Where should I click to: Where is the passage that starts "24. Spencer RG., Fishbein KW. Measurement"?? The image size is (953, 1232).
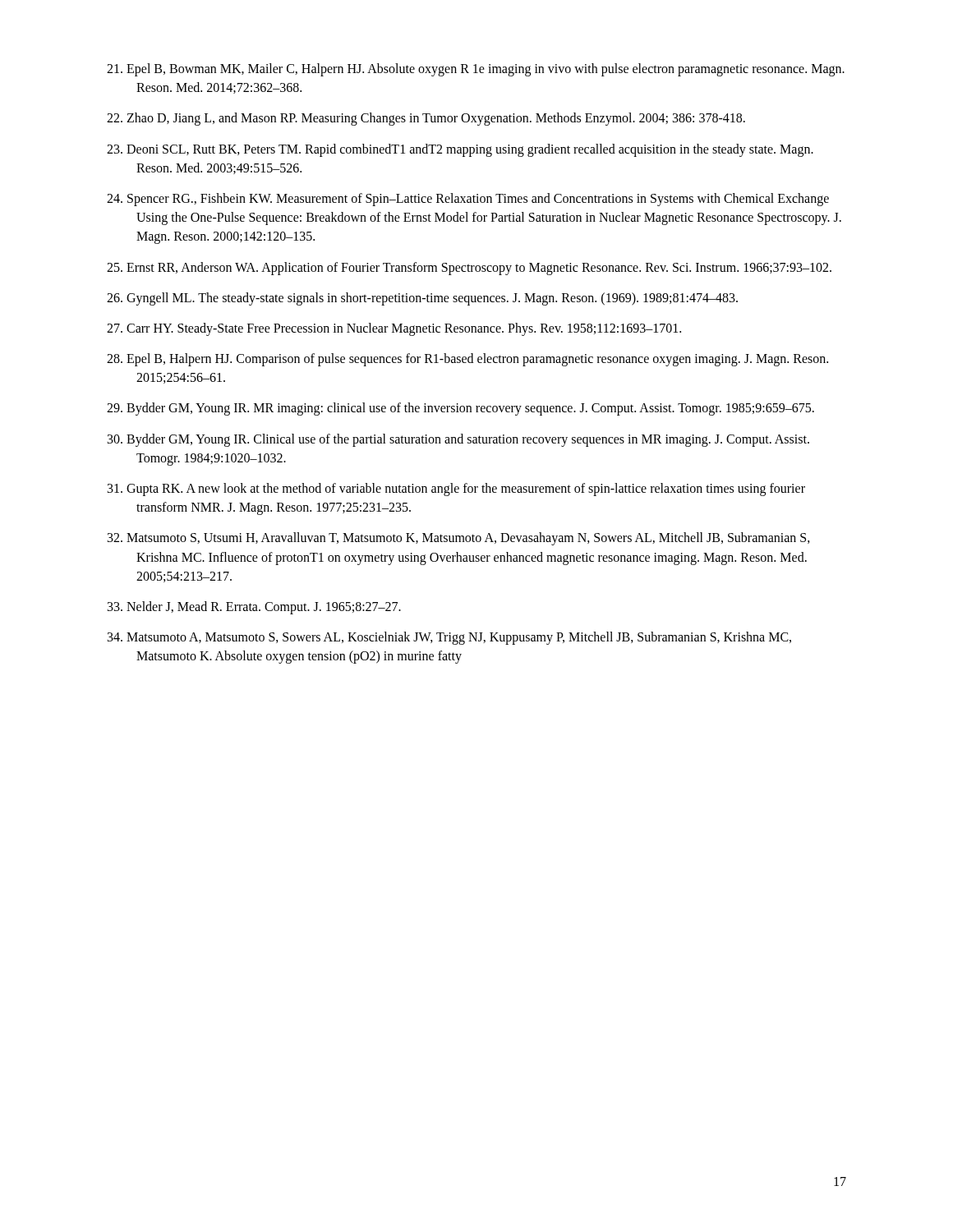pyautogui.click(x=474, y=217)
